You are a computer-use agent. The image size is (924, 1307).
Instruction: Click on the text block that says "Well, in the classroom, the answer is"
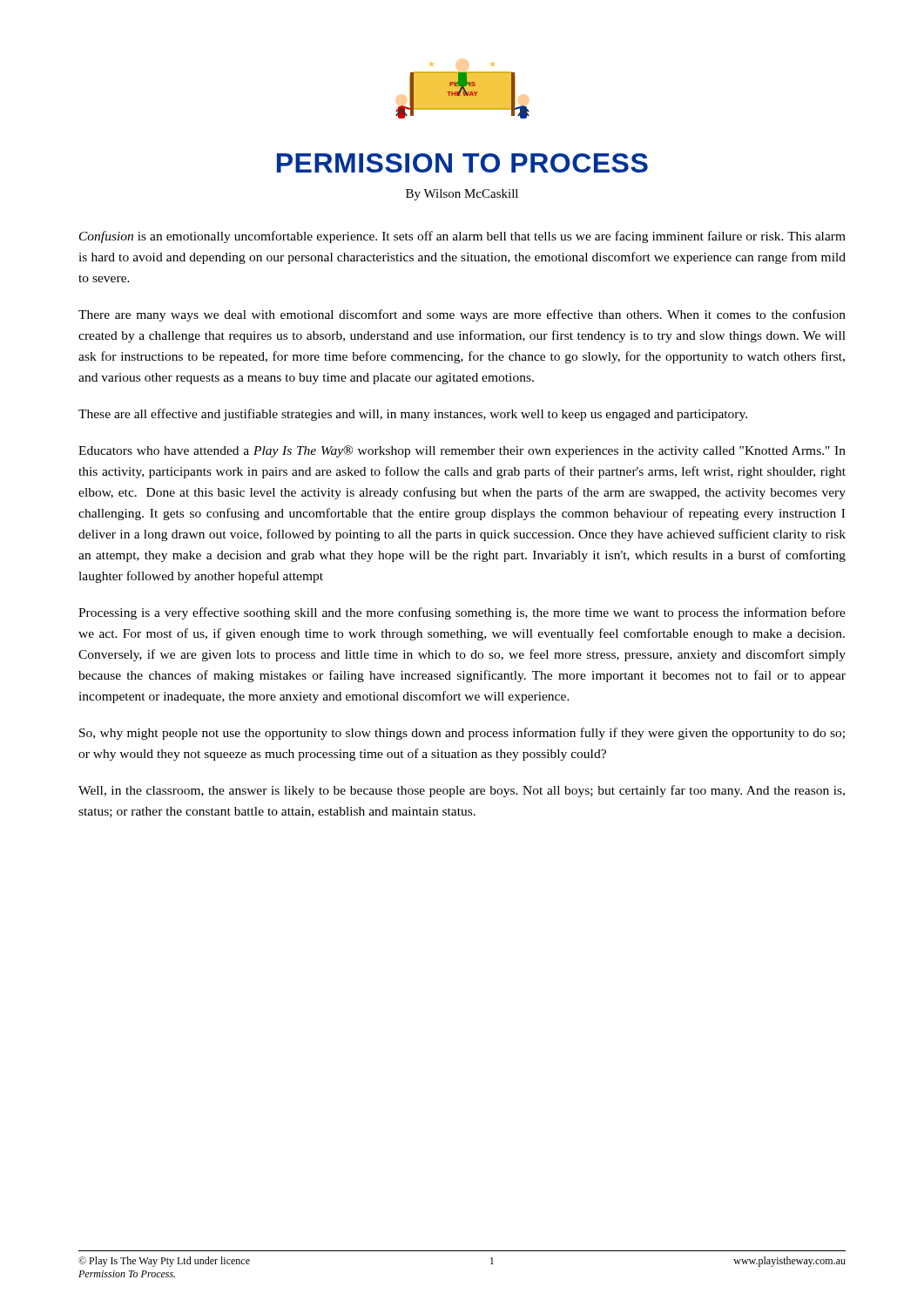[x=462, y=801]
